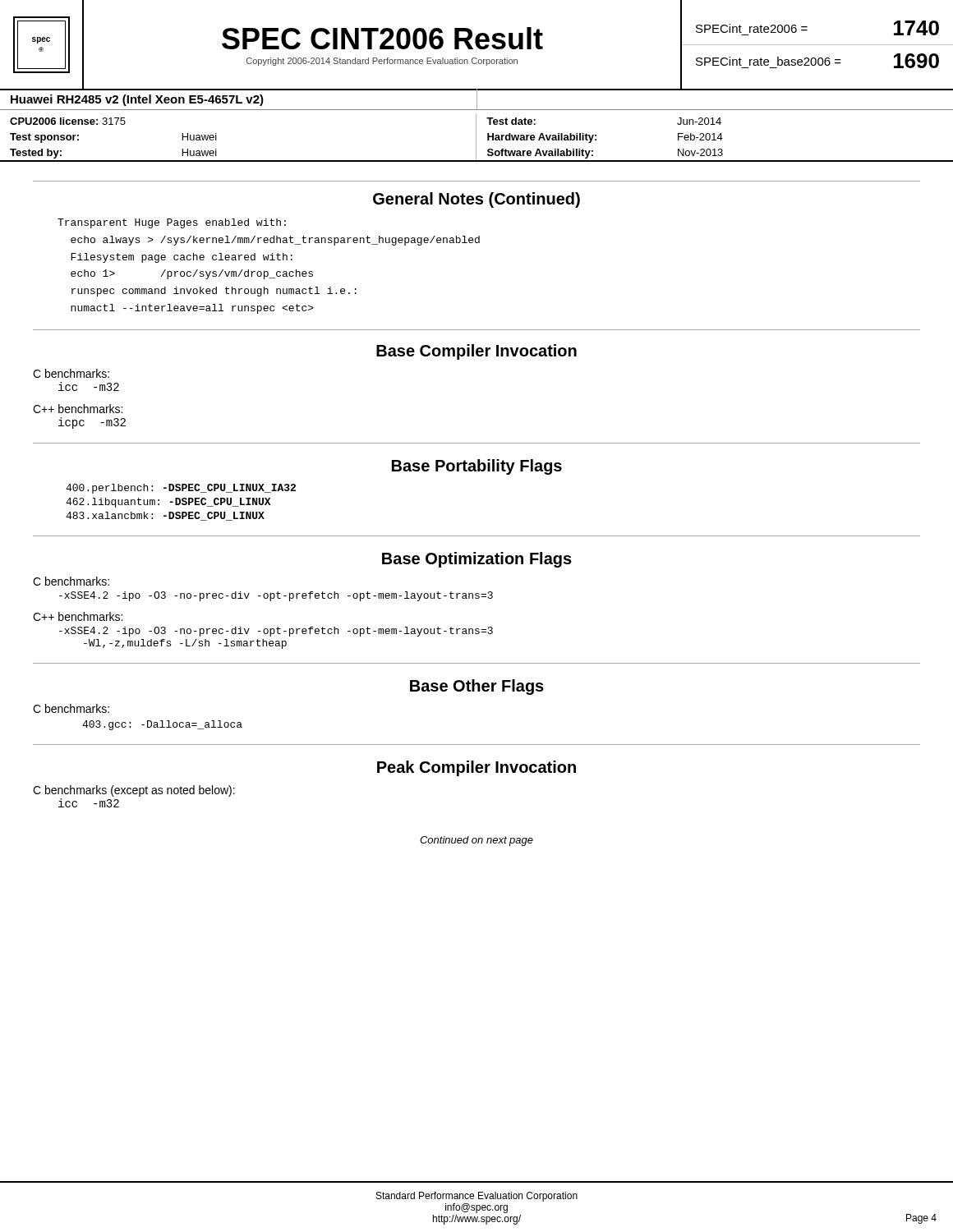Select the section header that reads "Base Optimization Flags"
Screen dimensions: 1232x953
(476, 558)
